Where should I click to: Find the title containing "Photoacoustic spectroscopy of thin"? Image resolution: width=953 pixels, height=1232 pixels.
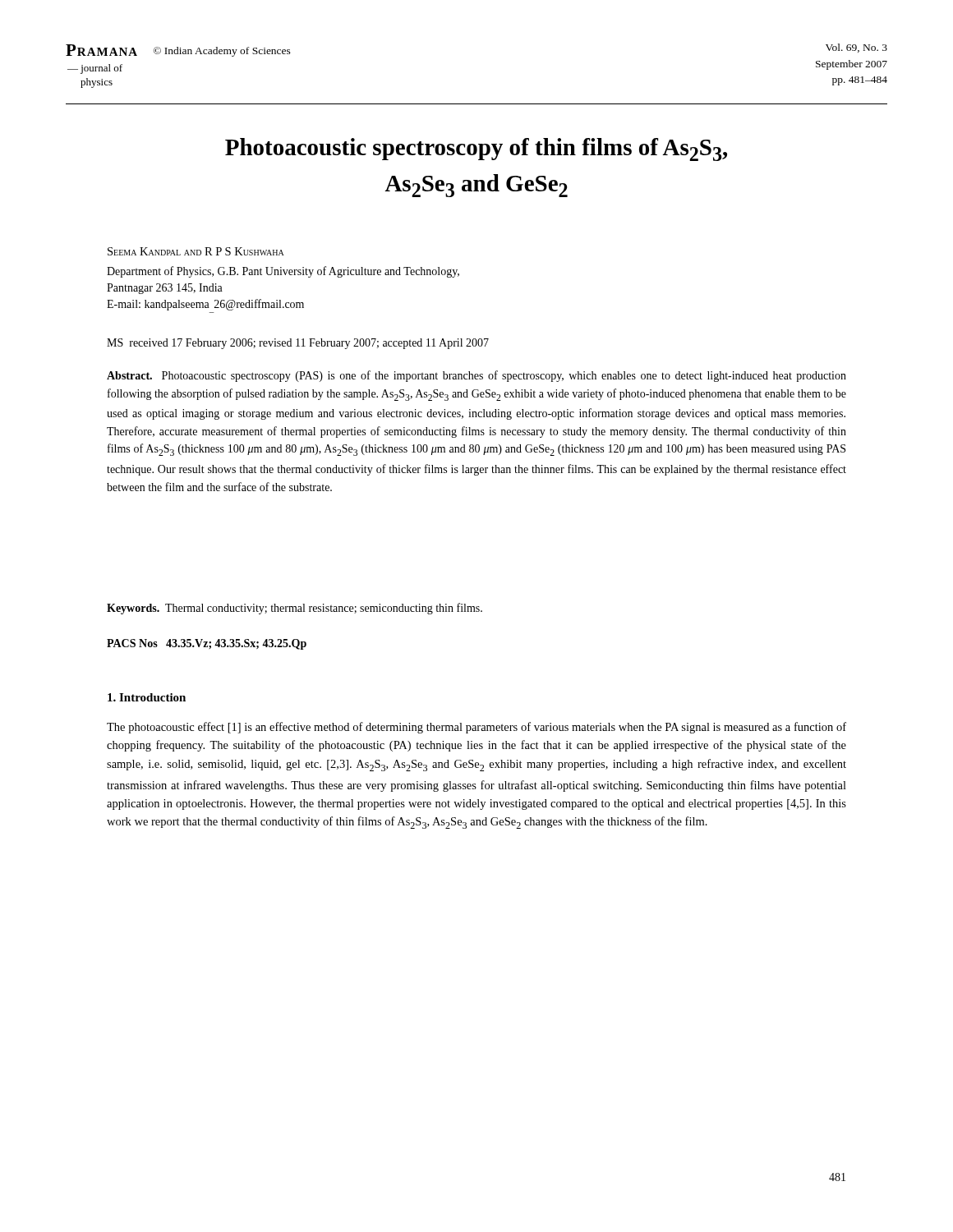click(x=476, y=168)
